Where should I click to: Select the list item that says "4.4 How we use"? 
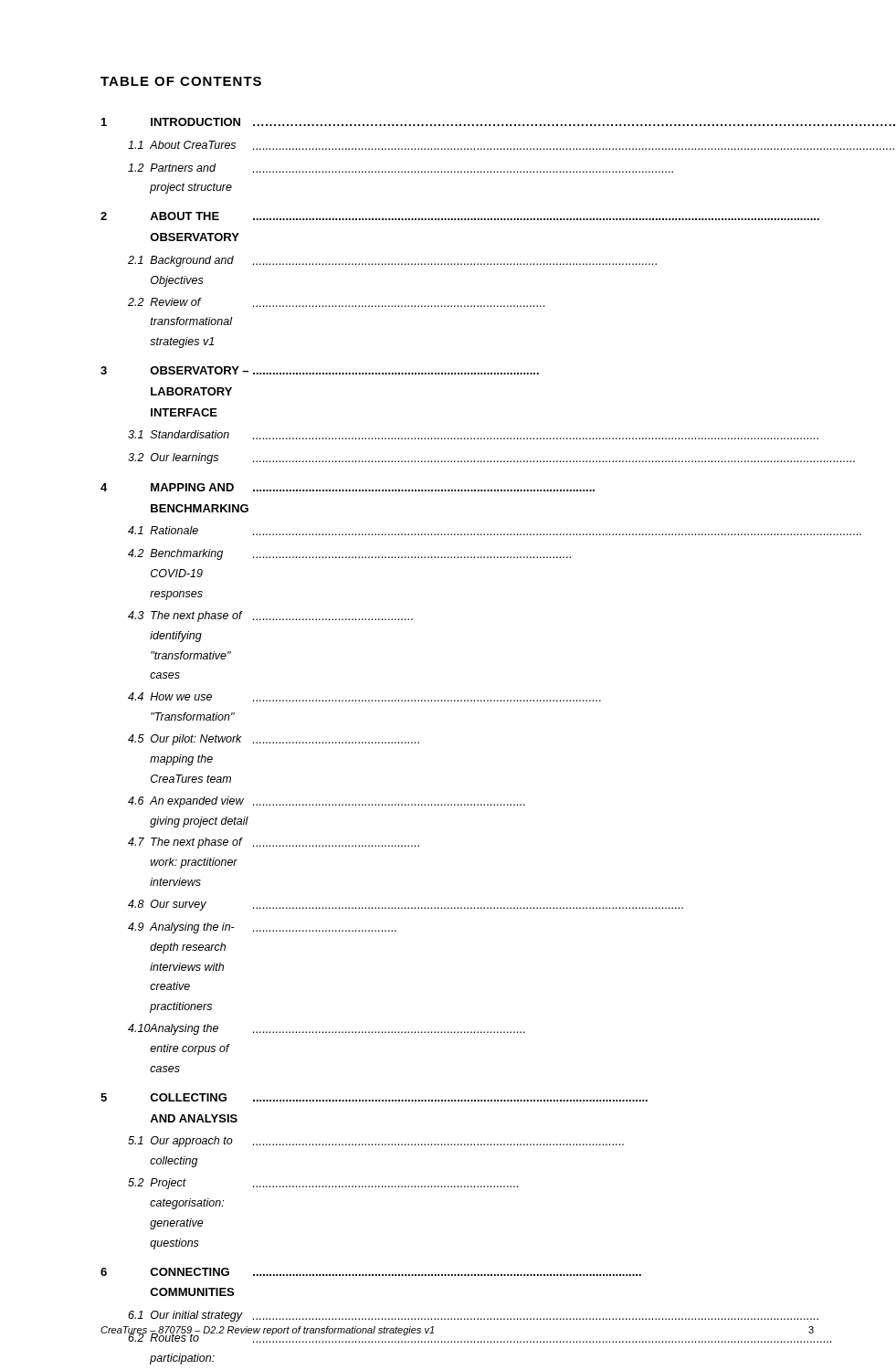498,708
